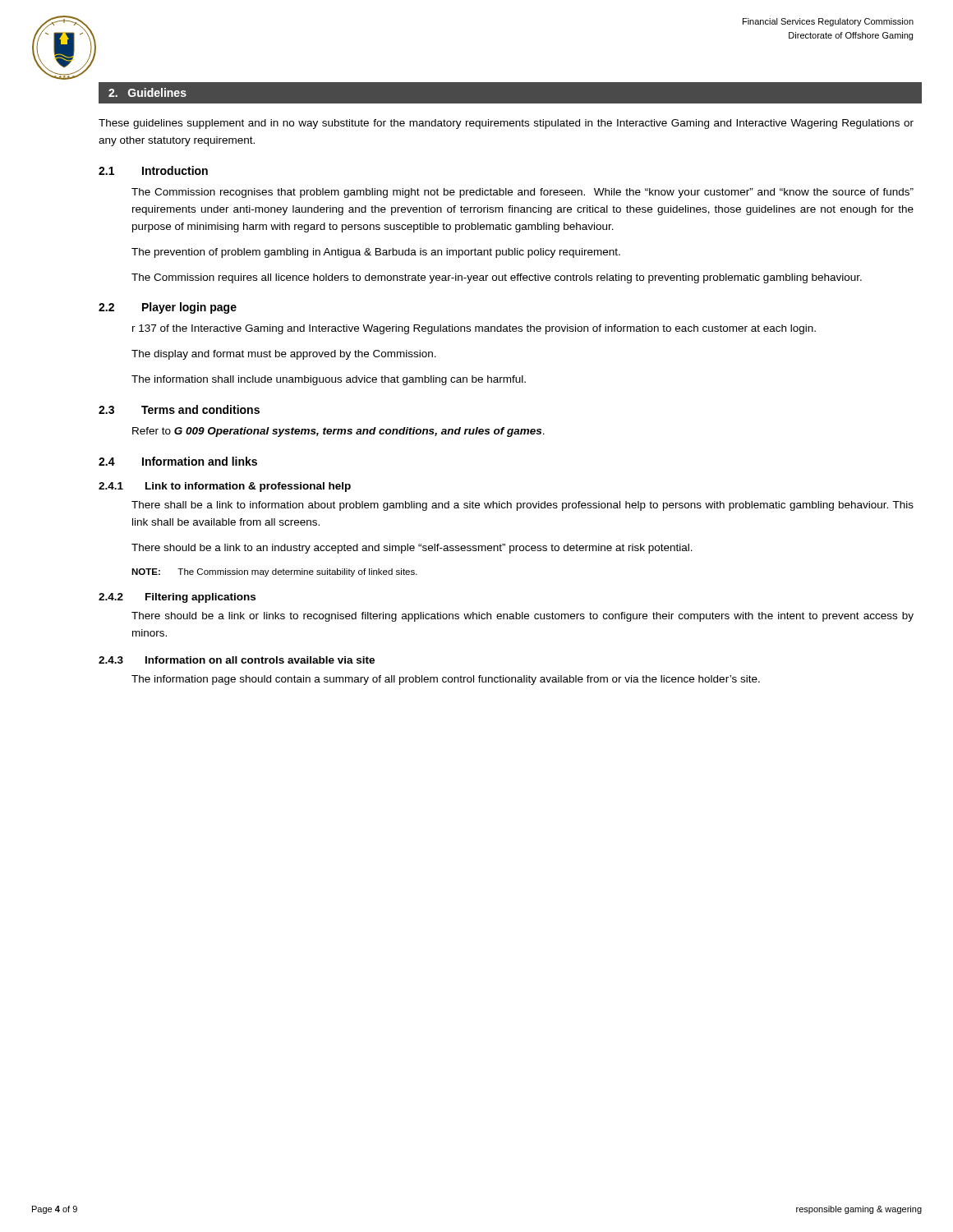Viewport: 953px width, 1232px height.
Task: Find the text block containing "There shall be"
Action: click(522, 513)
